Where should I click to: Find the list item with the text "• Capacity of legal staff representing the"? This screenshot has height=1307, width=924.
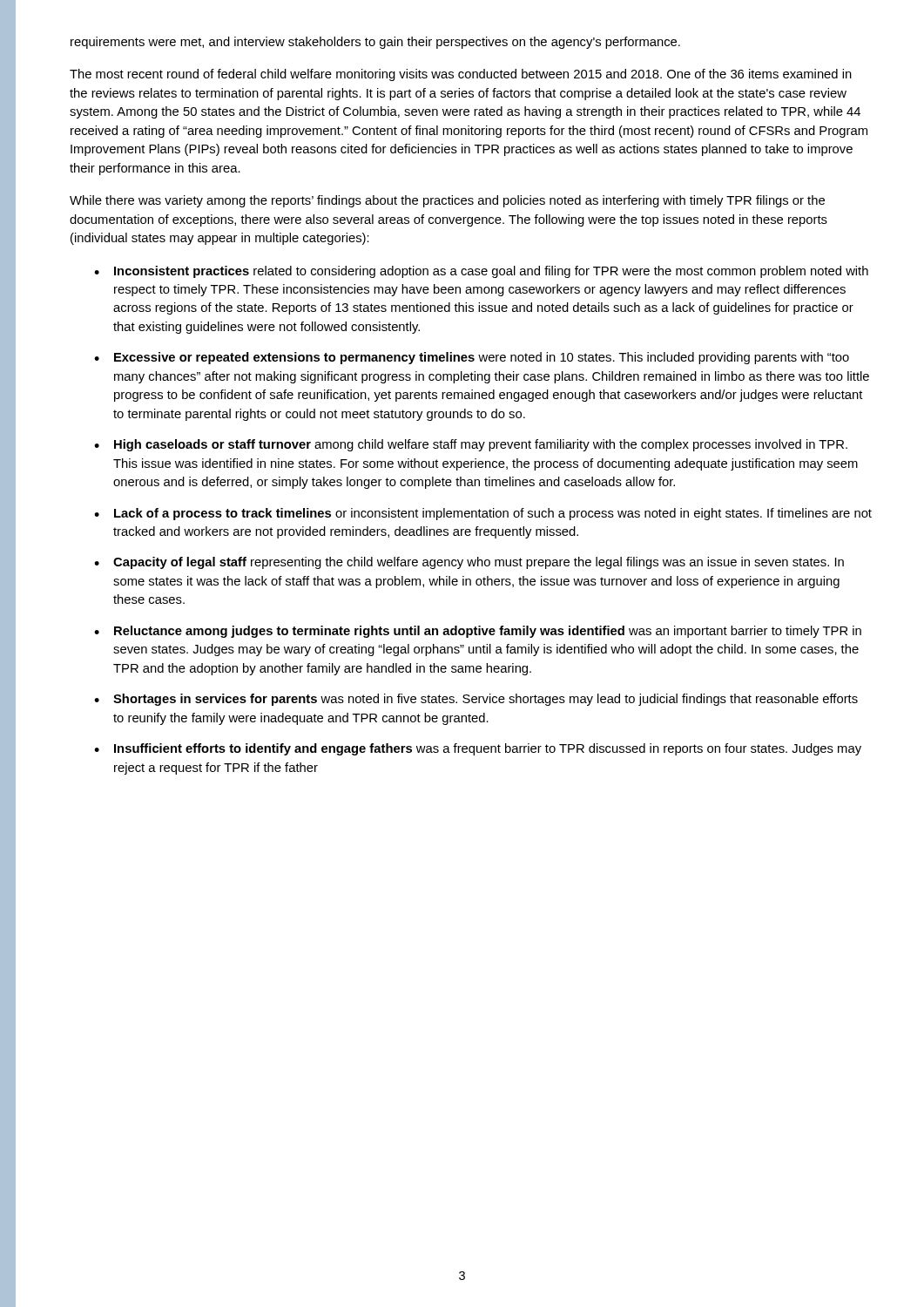coord(483,582)
